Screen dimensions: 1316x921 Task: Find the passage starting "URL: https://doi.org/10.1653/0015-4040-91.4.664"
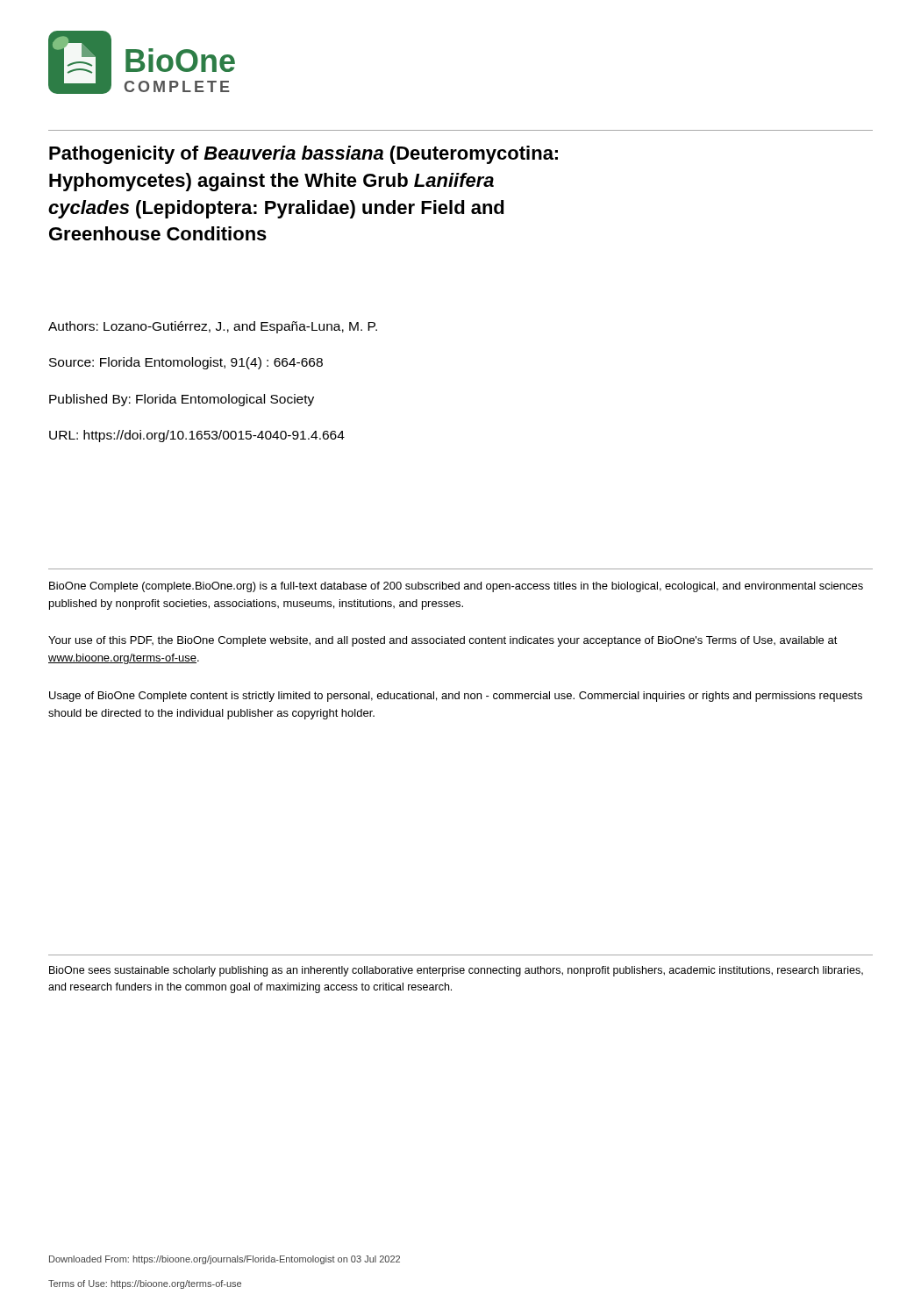(x=196, y=434)
